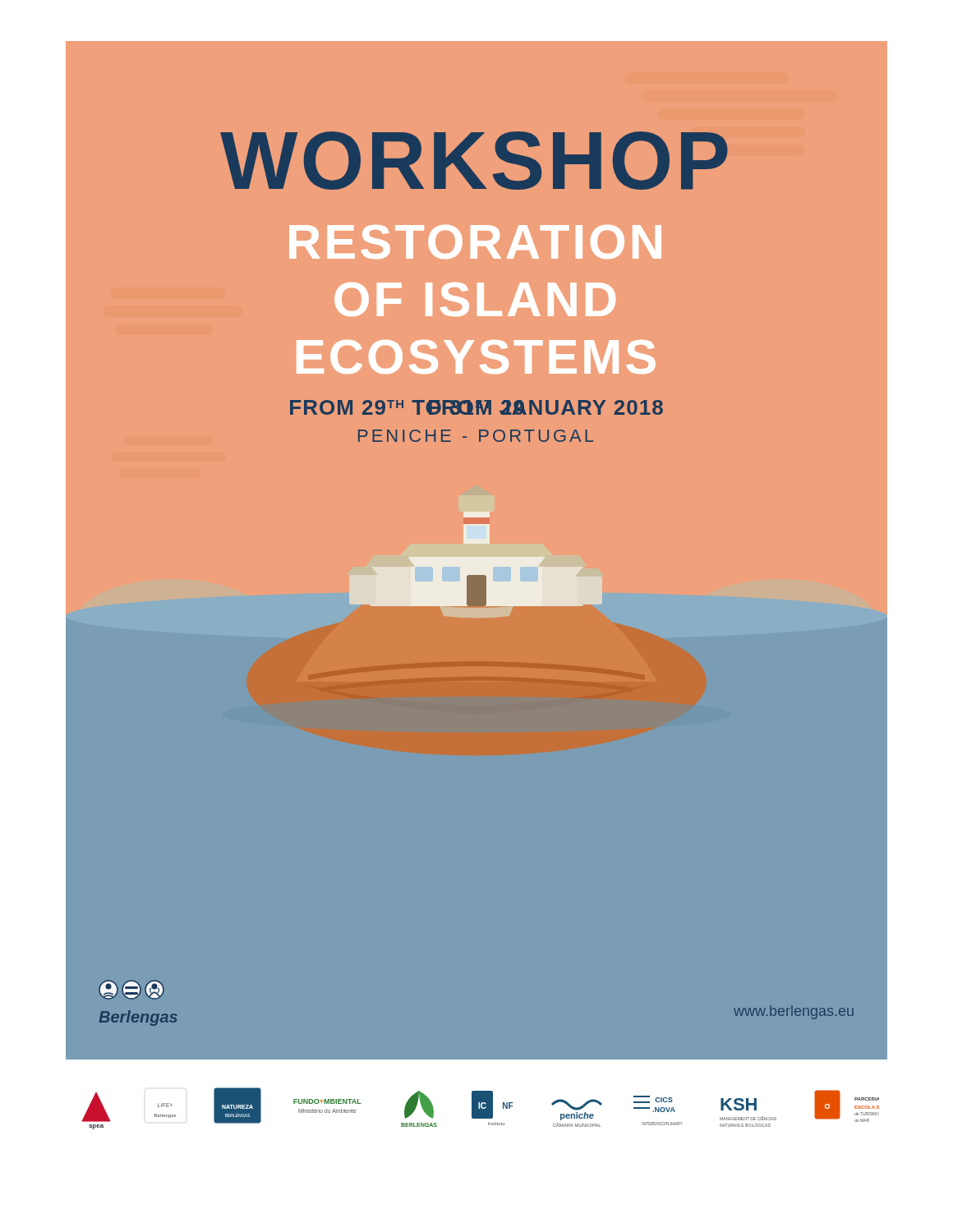Find the illustration

[x=476, y=550]
